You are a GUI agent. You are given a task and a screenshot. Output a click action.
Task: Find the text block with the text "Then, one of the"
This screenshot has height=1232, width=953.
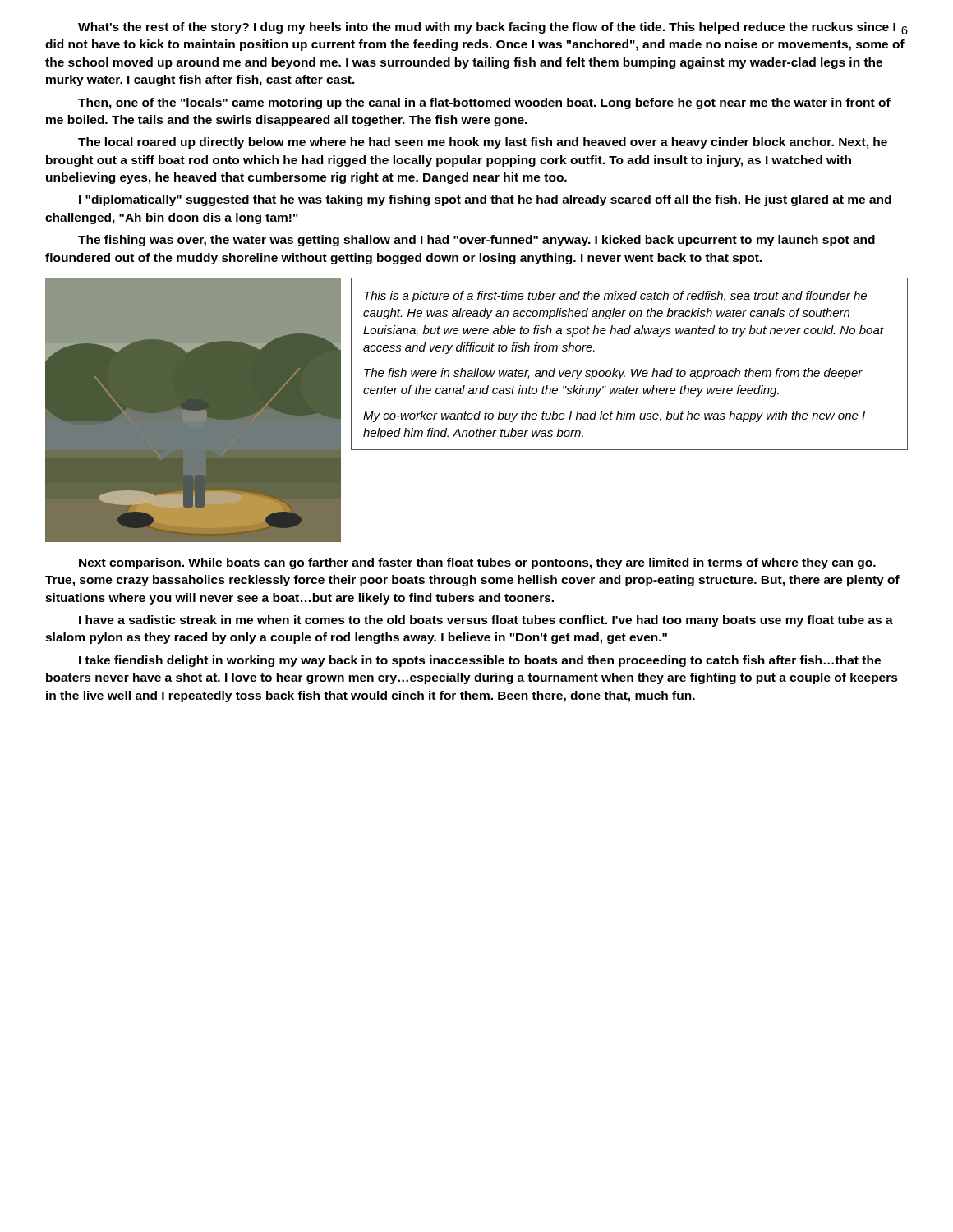point(476,111)
